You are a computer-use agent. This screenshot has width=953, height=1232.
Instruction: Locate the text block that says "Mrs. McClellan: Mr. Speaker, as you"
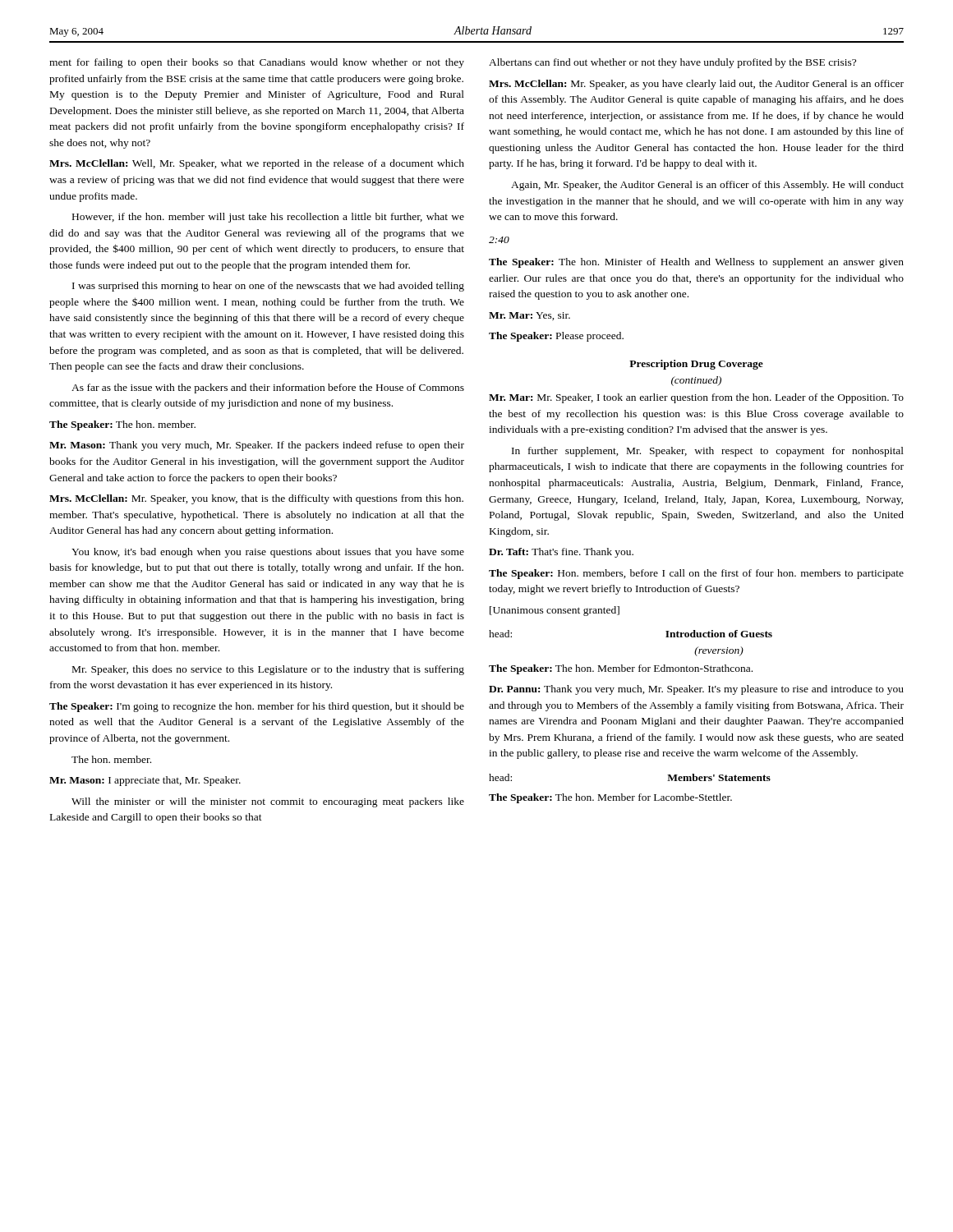tap(696, 150)
